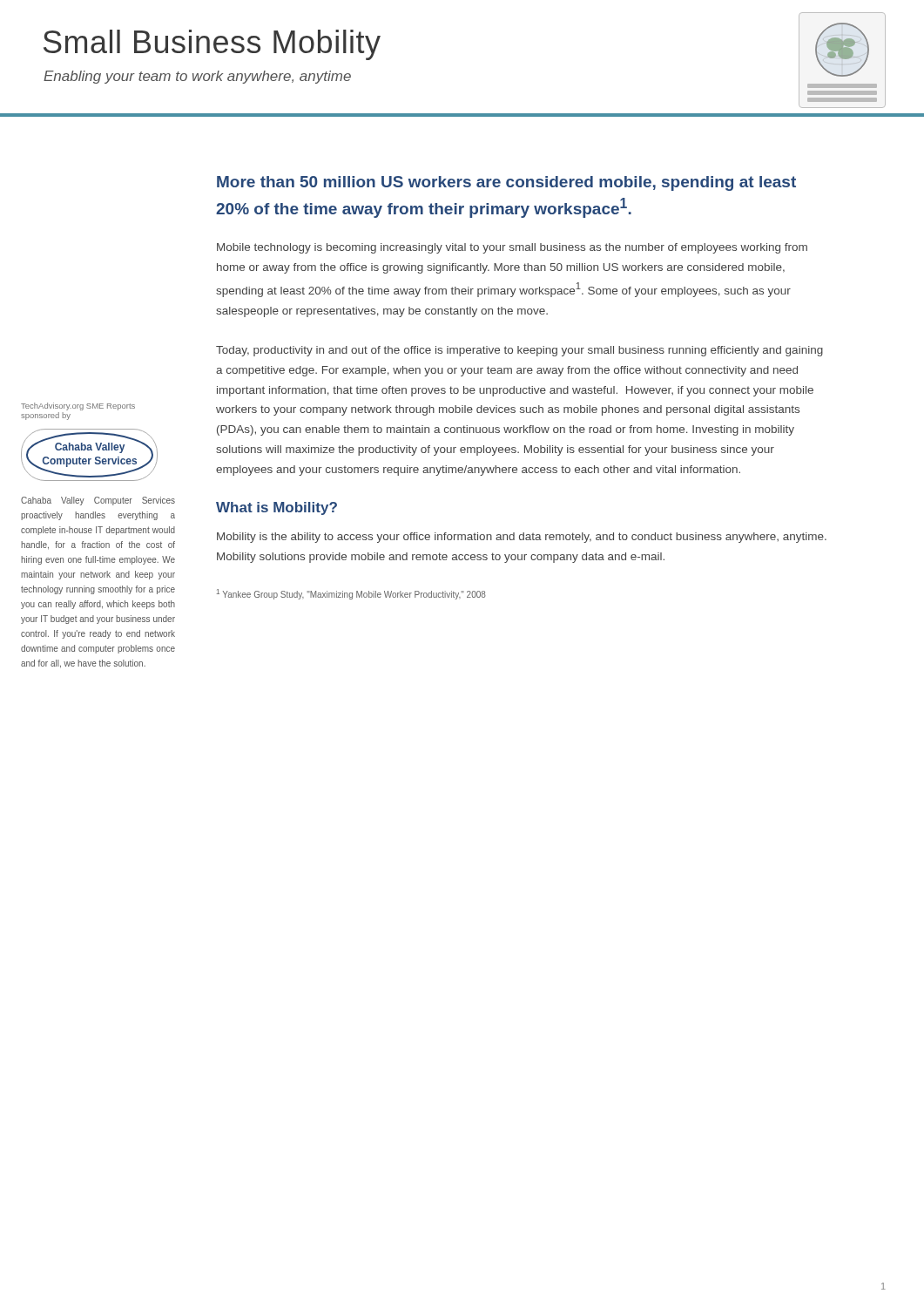This screenshot has width=924, height=1307.
Task: Locate the illustration
Action: [842, 60]
